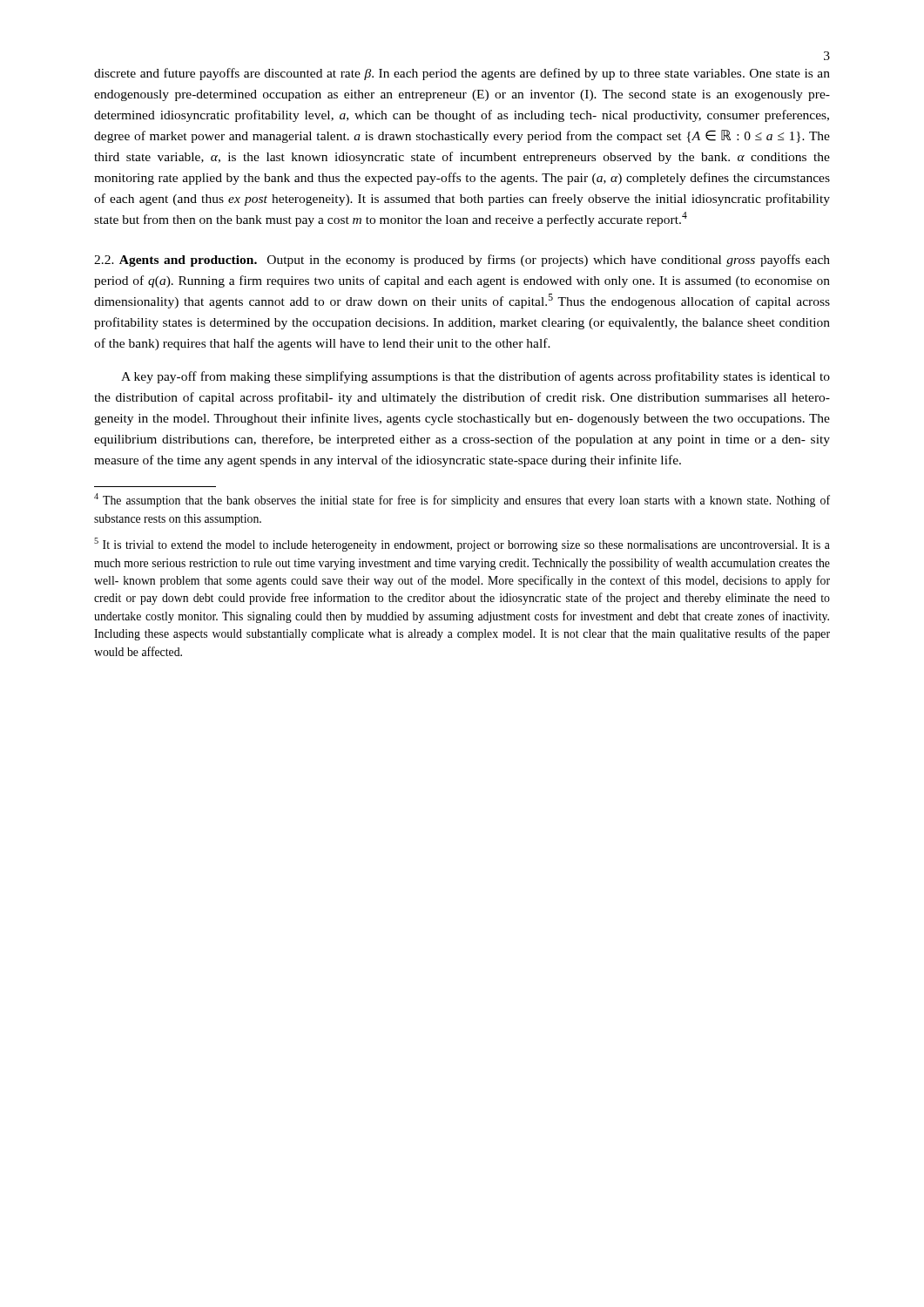The width and height of the screenshot is (924, 1307).
Task: Locate the element starting "discrete and future payoffs"
Action: tap(462, 146)
